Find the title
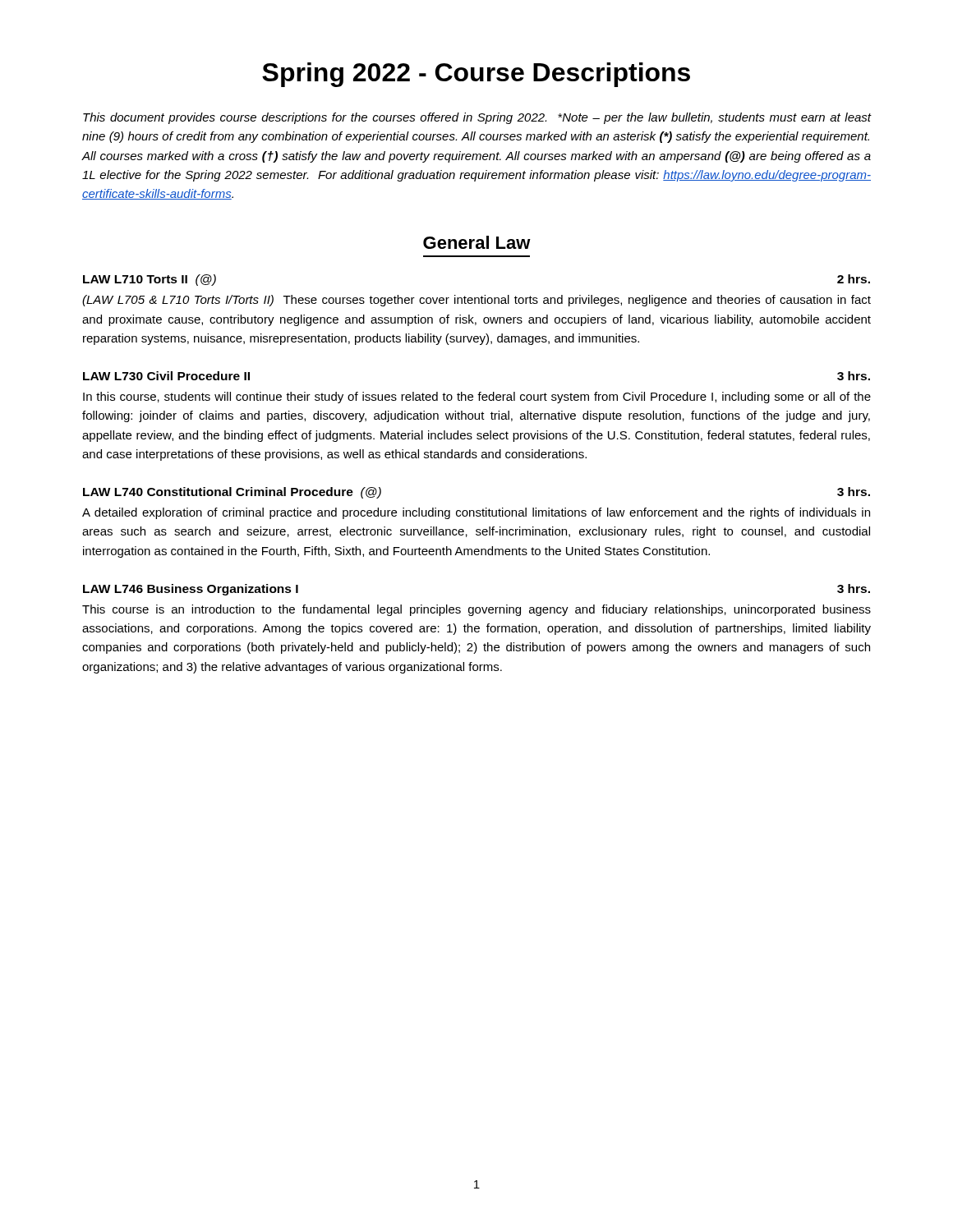The width and height of the screenshot is (953, 1232). [x=476, y=73]
